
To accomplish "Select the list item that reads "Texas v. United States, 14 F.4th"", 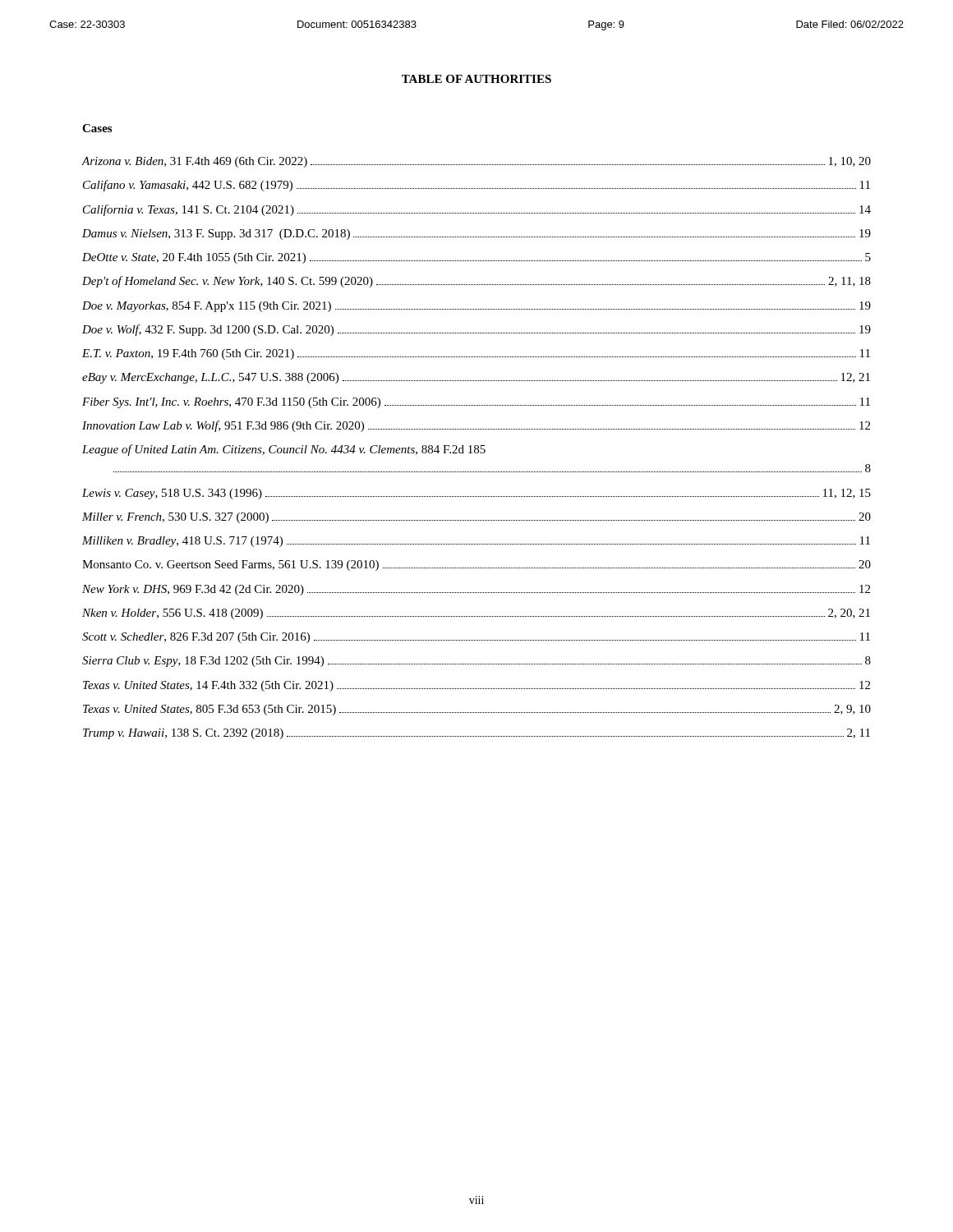I will [476, 685].
